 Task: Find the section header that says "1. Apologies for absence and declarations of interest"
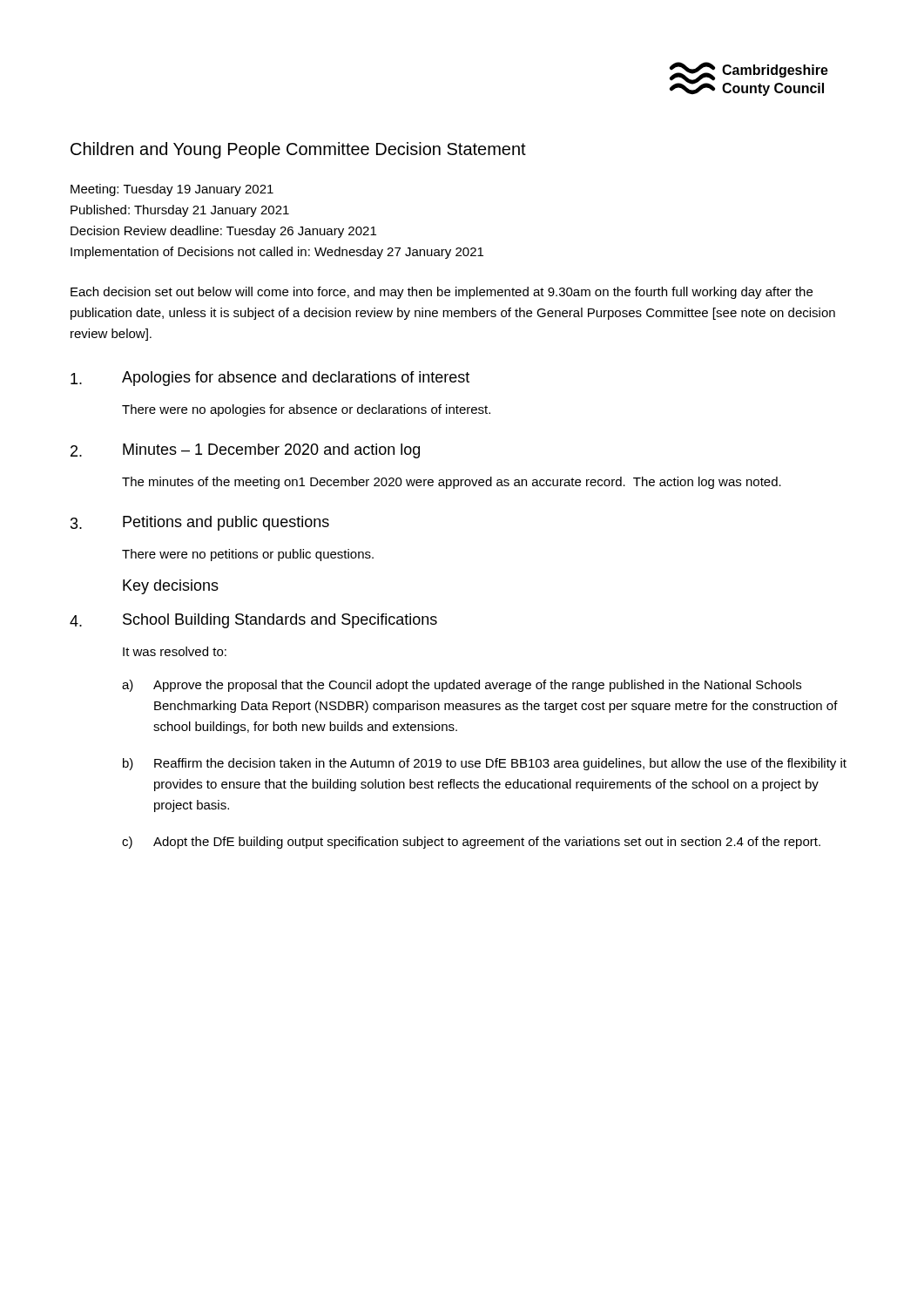click(270, 379)
